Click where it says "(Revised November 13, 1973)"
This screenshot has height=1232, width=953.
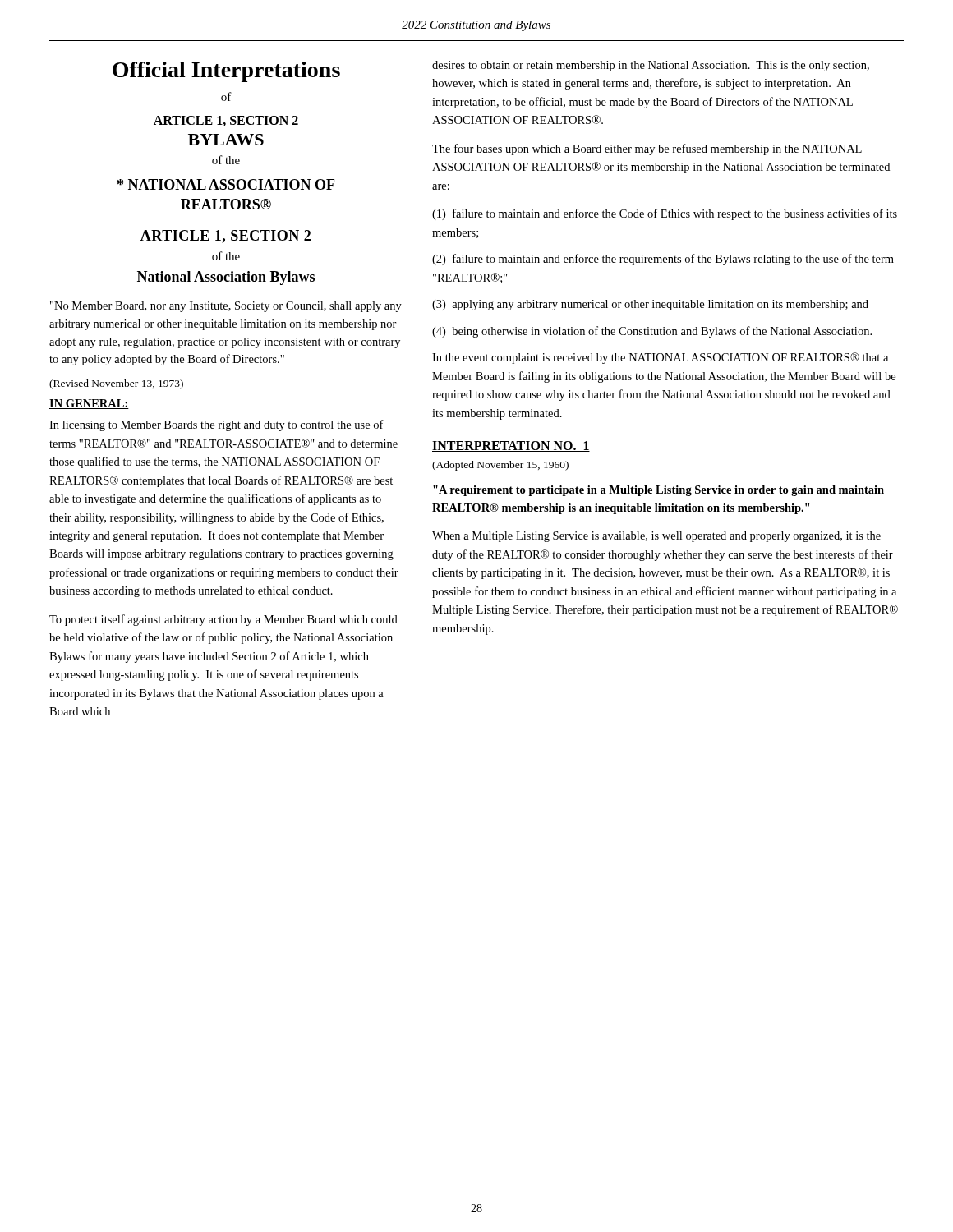pos(116,383)
